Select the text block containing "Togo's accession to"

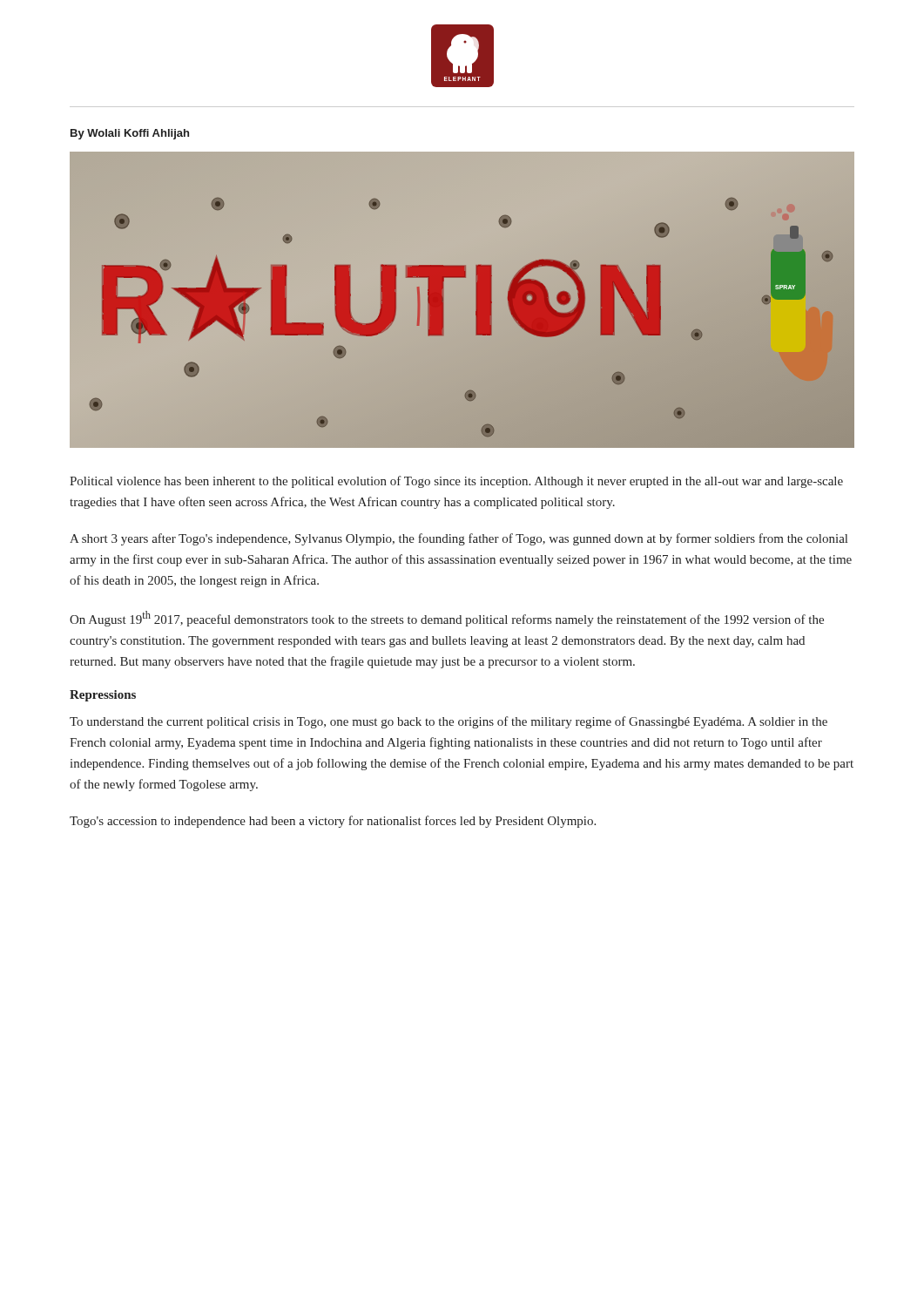click(x=333, y=821)
